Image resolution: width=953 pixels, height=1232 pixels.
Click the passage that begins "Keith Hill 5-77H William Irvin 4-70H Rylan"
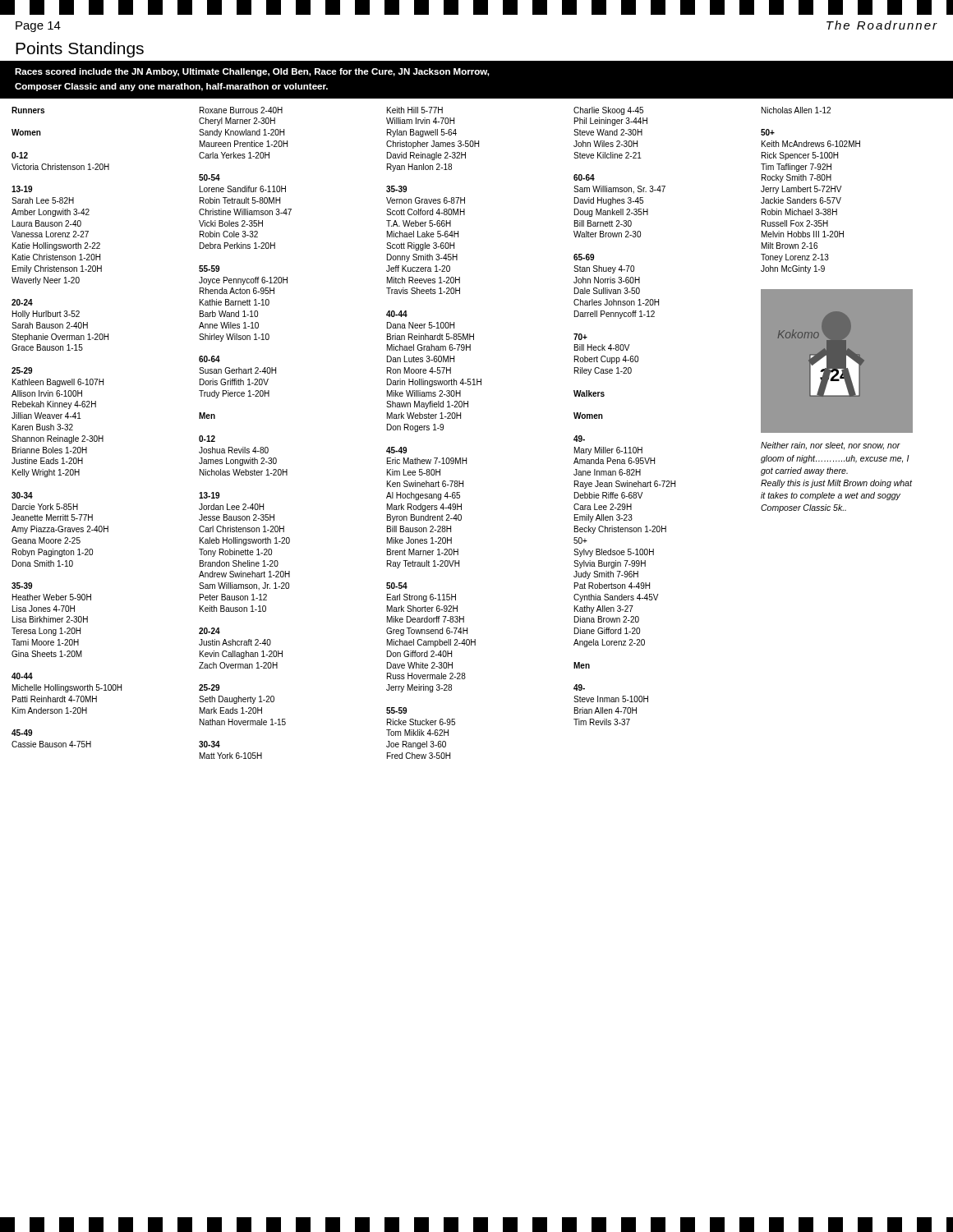pos(415,110)
